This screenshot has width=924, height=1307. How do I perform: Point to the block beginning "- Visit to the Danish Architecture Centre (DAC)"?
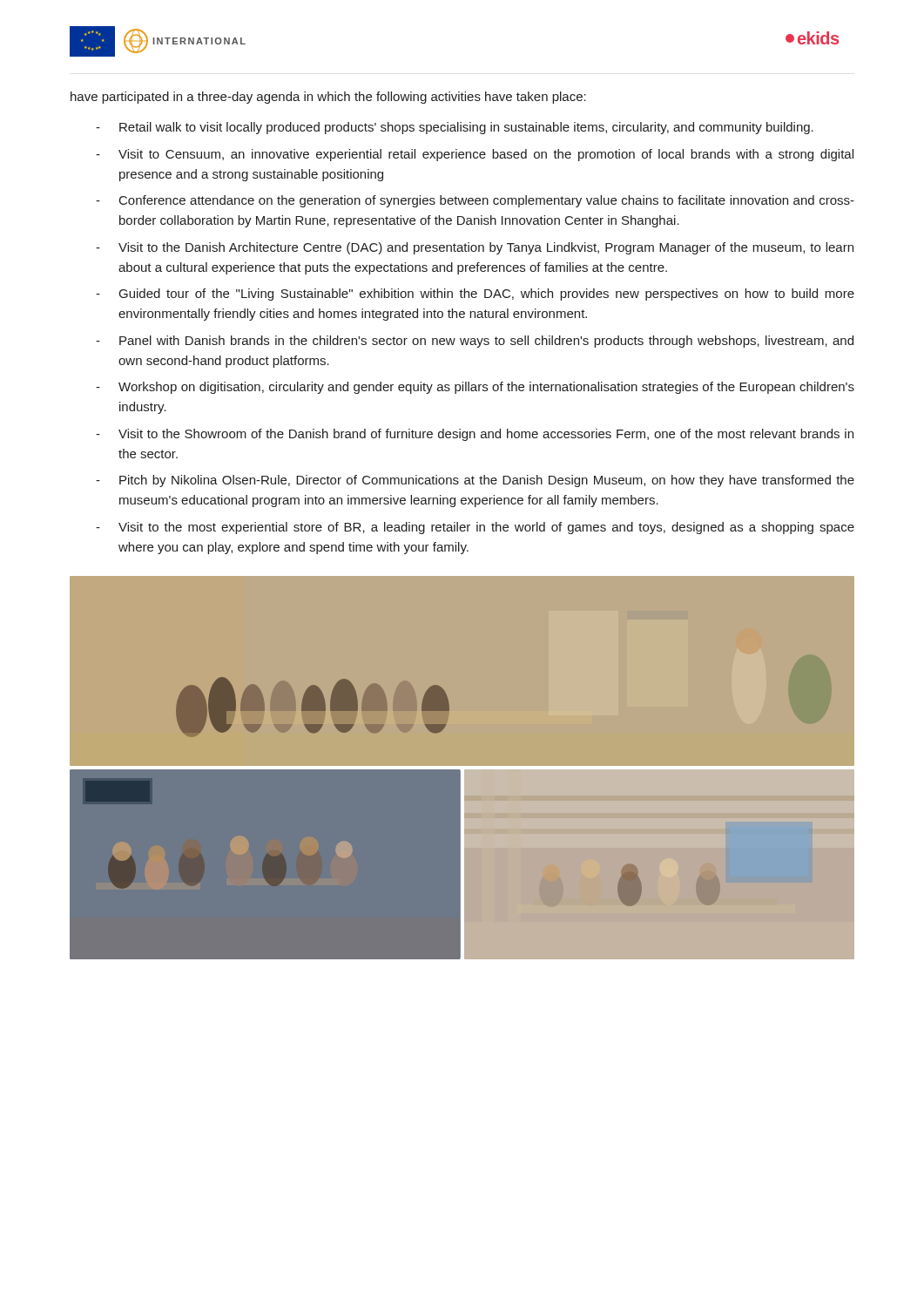click(x=475, y=257)
